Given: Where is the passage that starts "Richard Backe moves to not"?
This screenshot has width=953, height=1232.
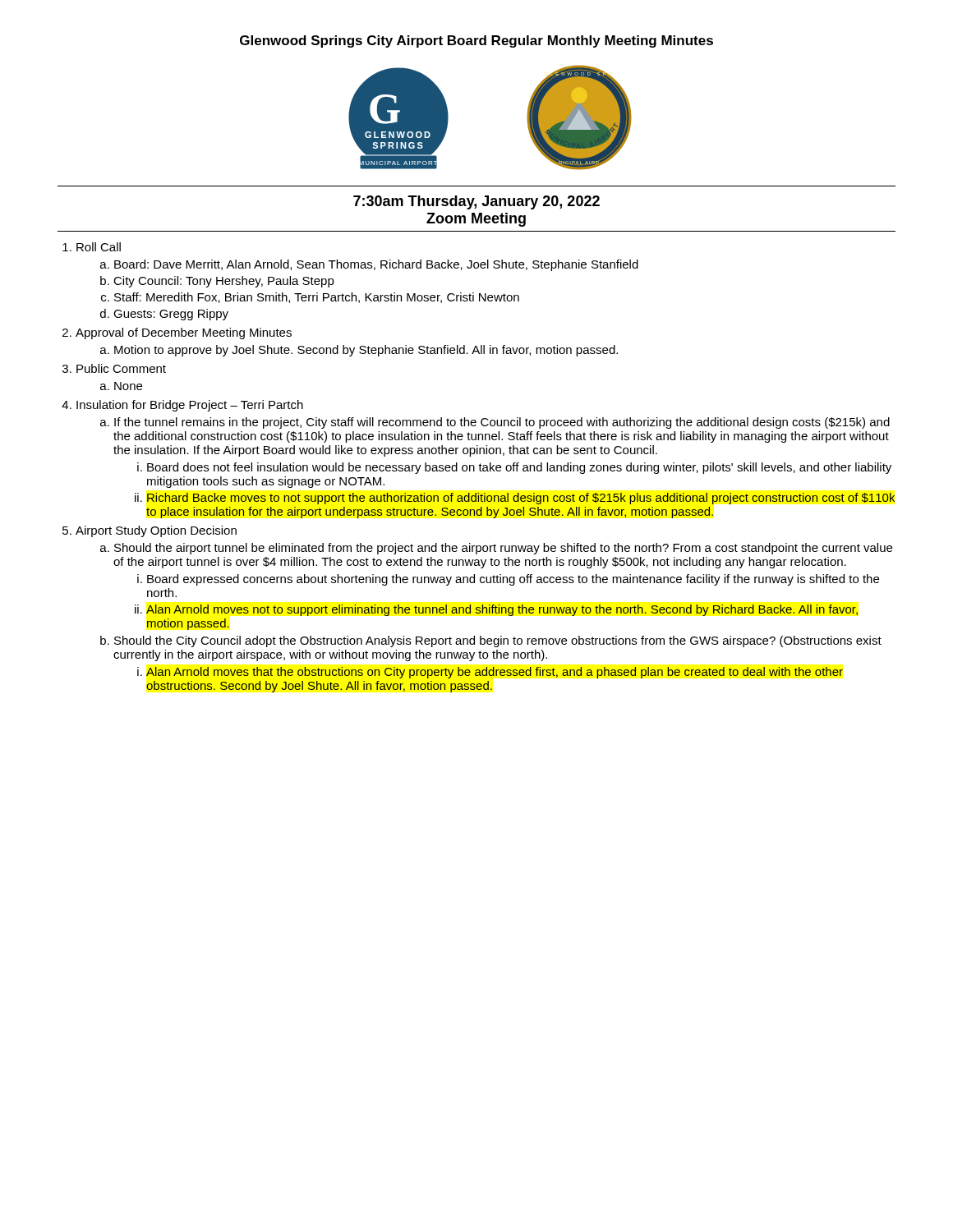Looking at the screenshot, I should pos(521,504).
